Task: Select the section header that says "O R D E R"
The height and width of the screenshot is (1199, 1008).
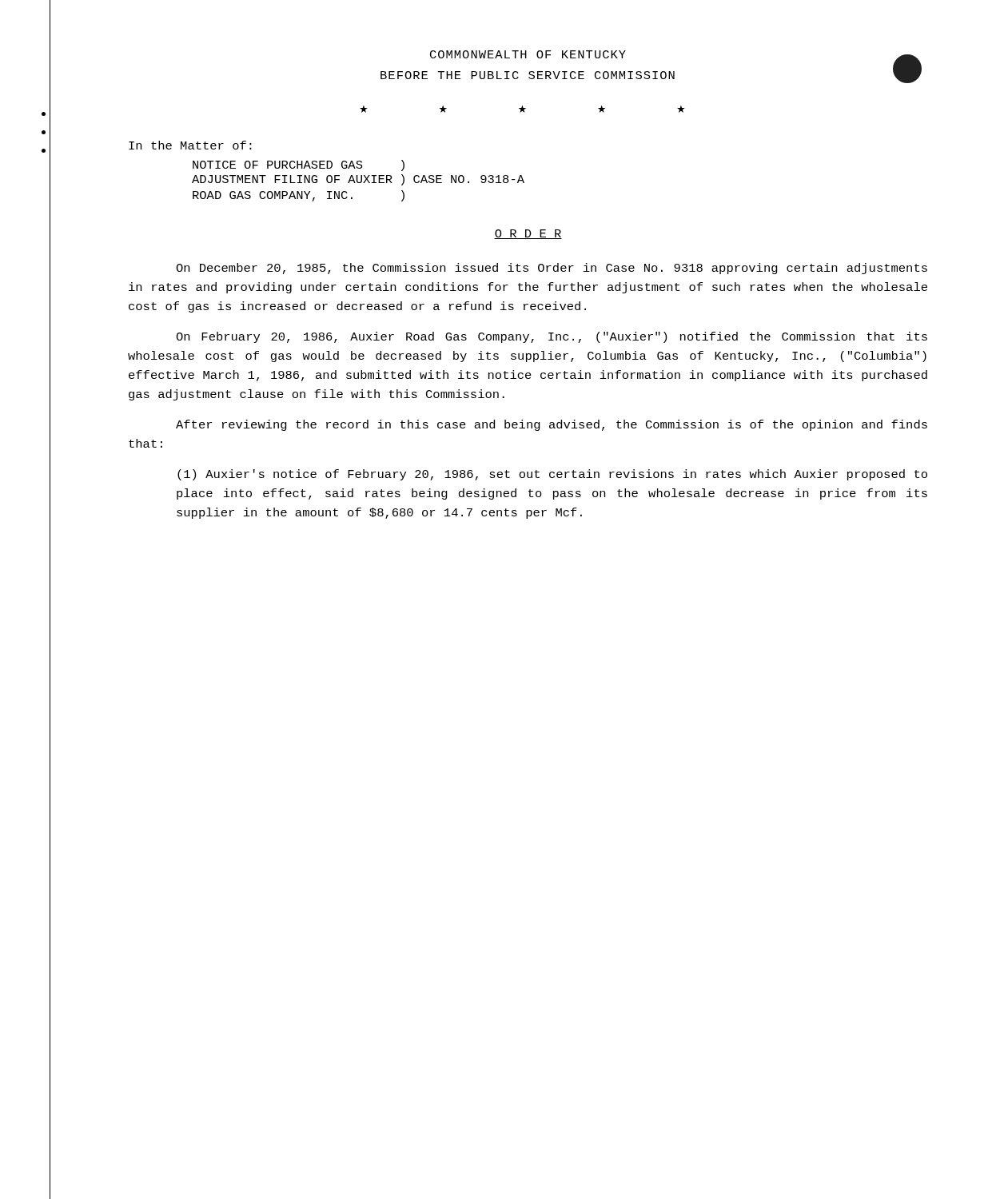Action: pos(528,234)
